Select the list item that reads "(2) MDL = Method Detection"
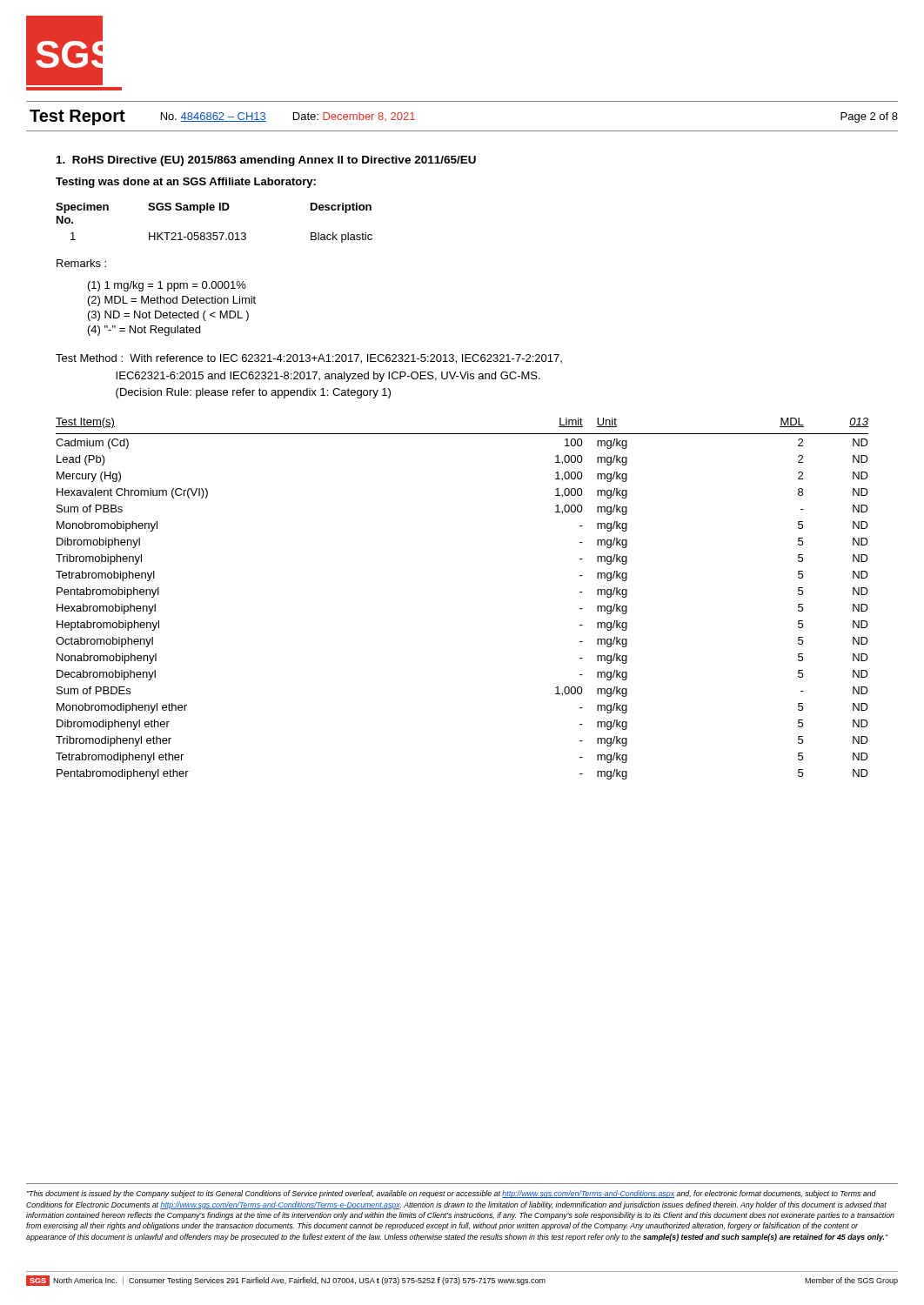Screen dimensions: 1305x924 tap(172, 300)
